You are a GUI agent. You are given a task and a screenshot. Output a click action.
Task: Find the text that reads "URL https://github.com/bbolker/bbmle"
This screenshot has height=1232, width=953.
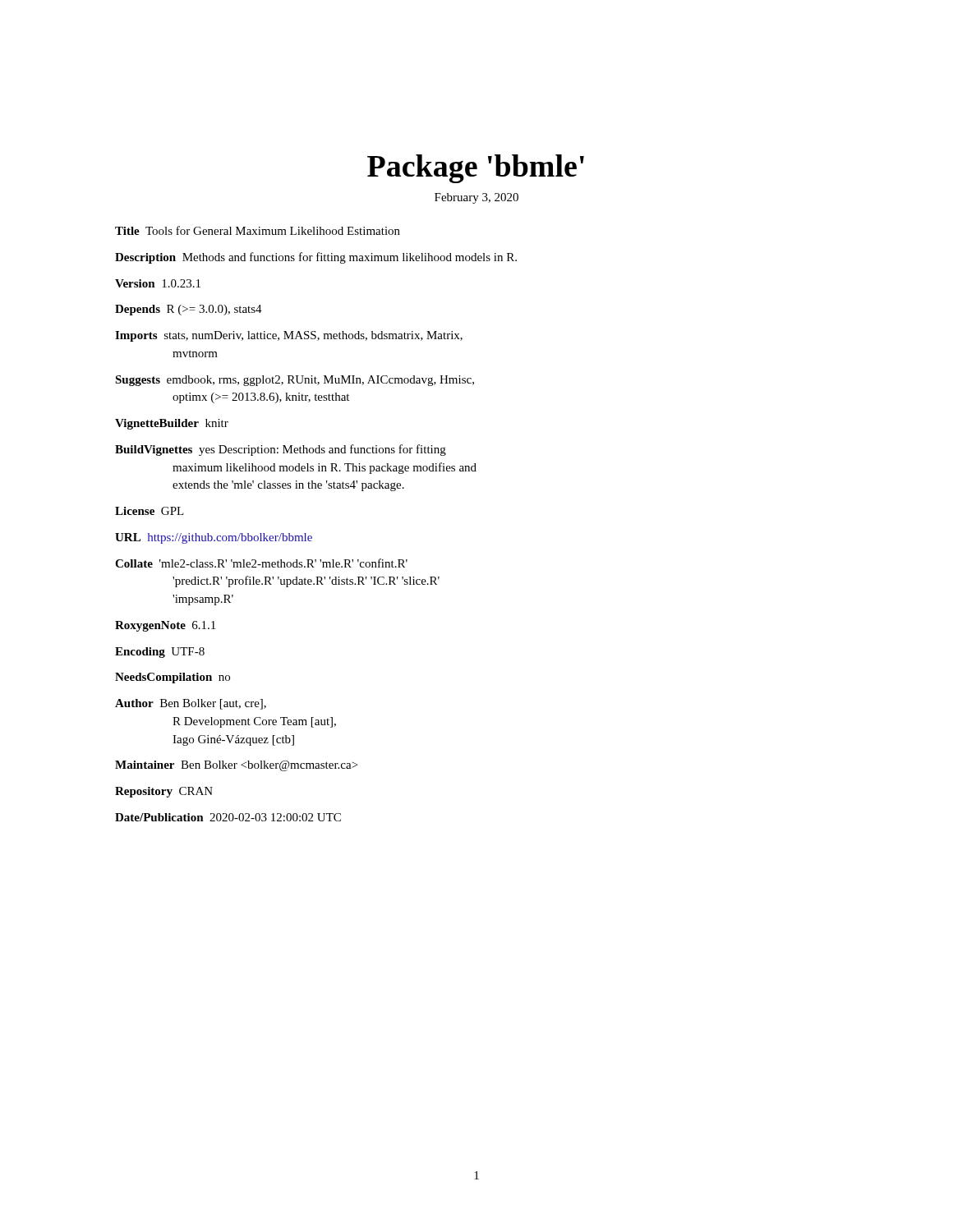pos(214,537)
